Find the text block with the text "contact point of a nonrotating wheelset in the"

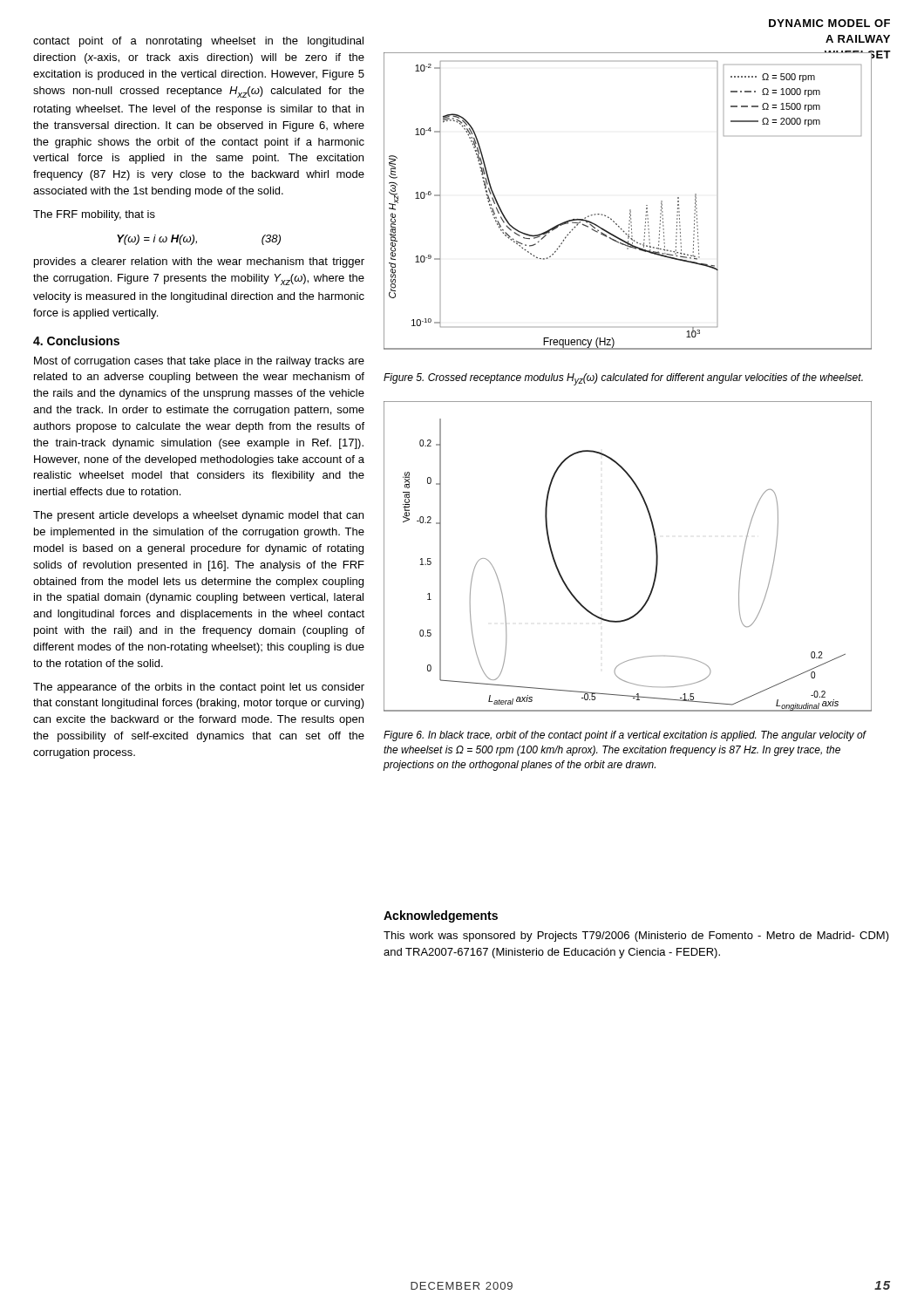tap(199, 116)
